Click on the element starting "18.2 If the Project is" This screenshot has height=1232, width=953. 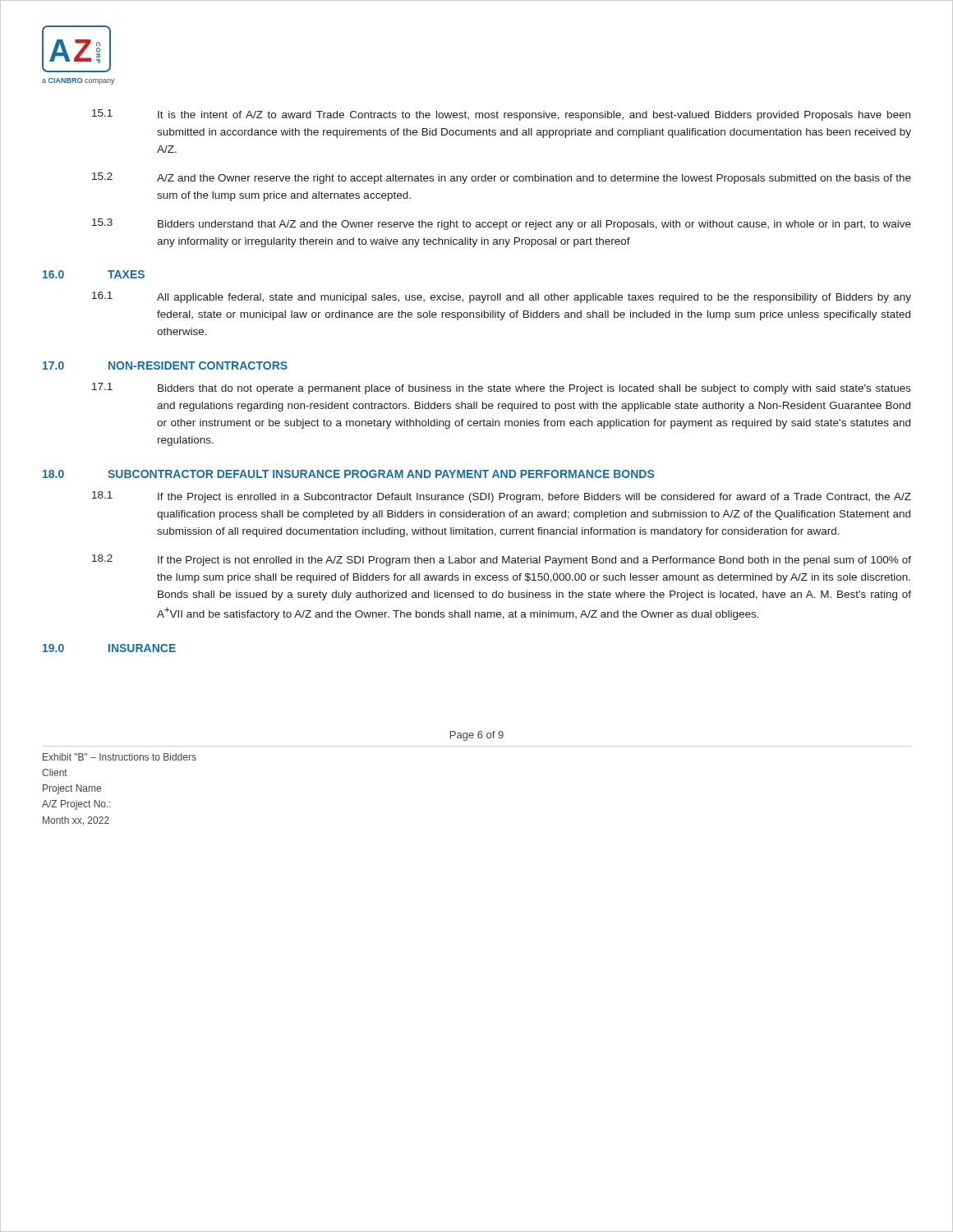coord(476,587)
